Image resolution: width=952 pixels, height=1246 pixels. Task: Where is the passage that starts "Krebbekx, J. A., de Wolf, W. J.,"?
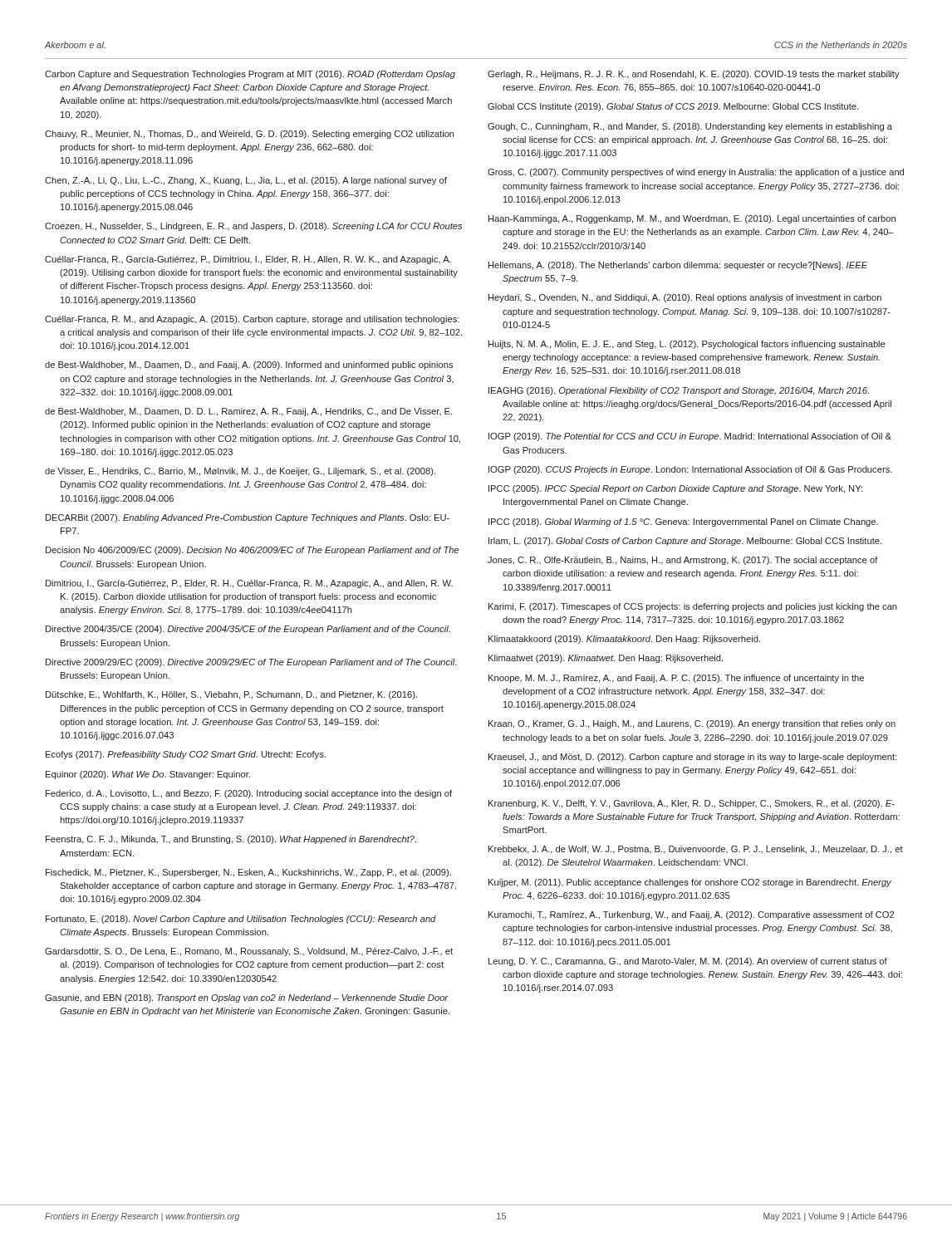click(x=695, y=856)
